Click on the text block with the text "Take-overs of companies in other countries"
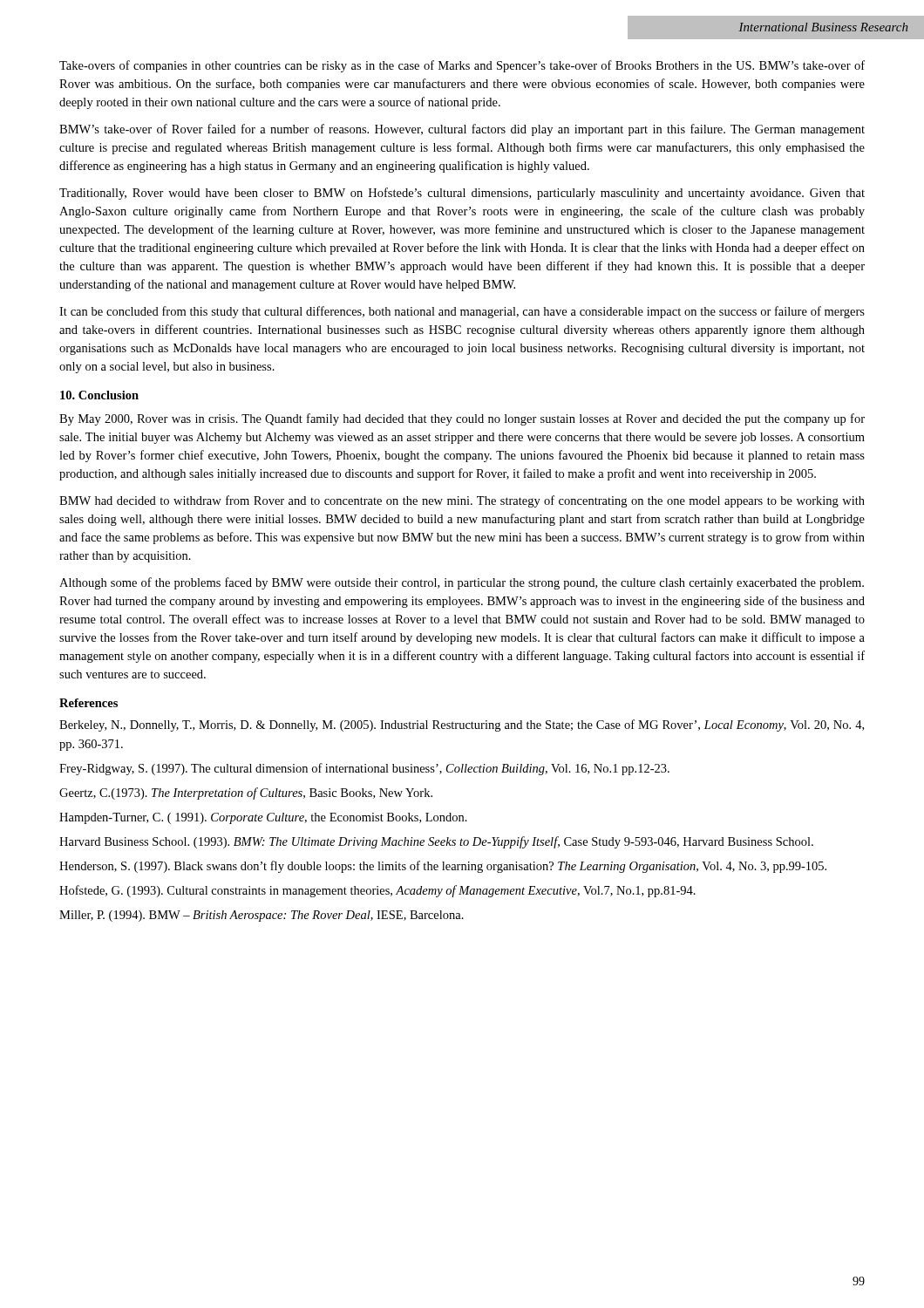Viewport: 924px width, 1308px height. (x=462, y=84)
